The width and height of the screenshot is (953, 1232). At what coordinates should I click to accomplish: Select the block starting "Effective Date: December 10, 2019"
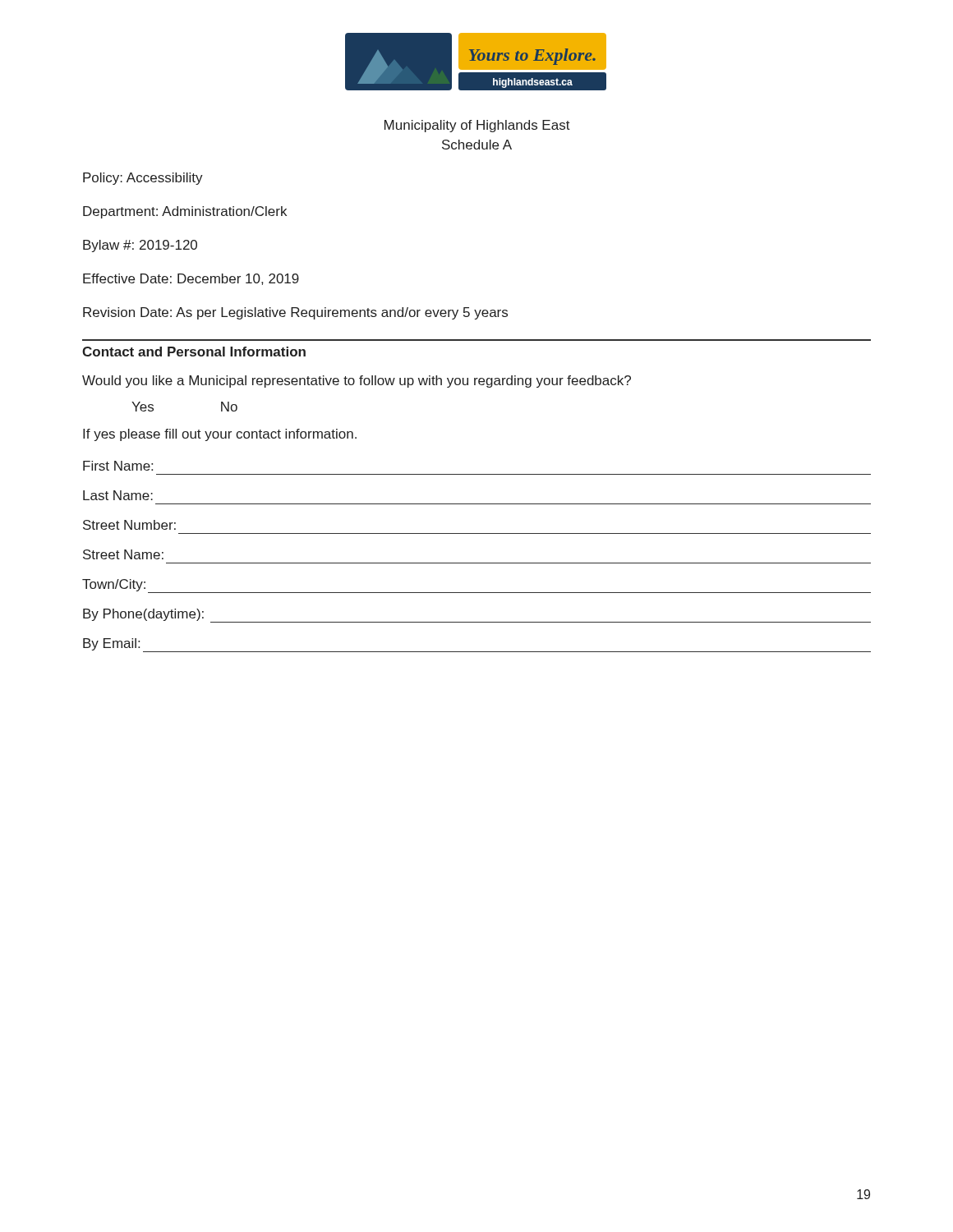[191, 279]
